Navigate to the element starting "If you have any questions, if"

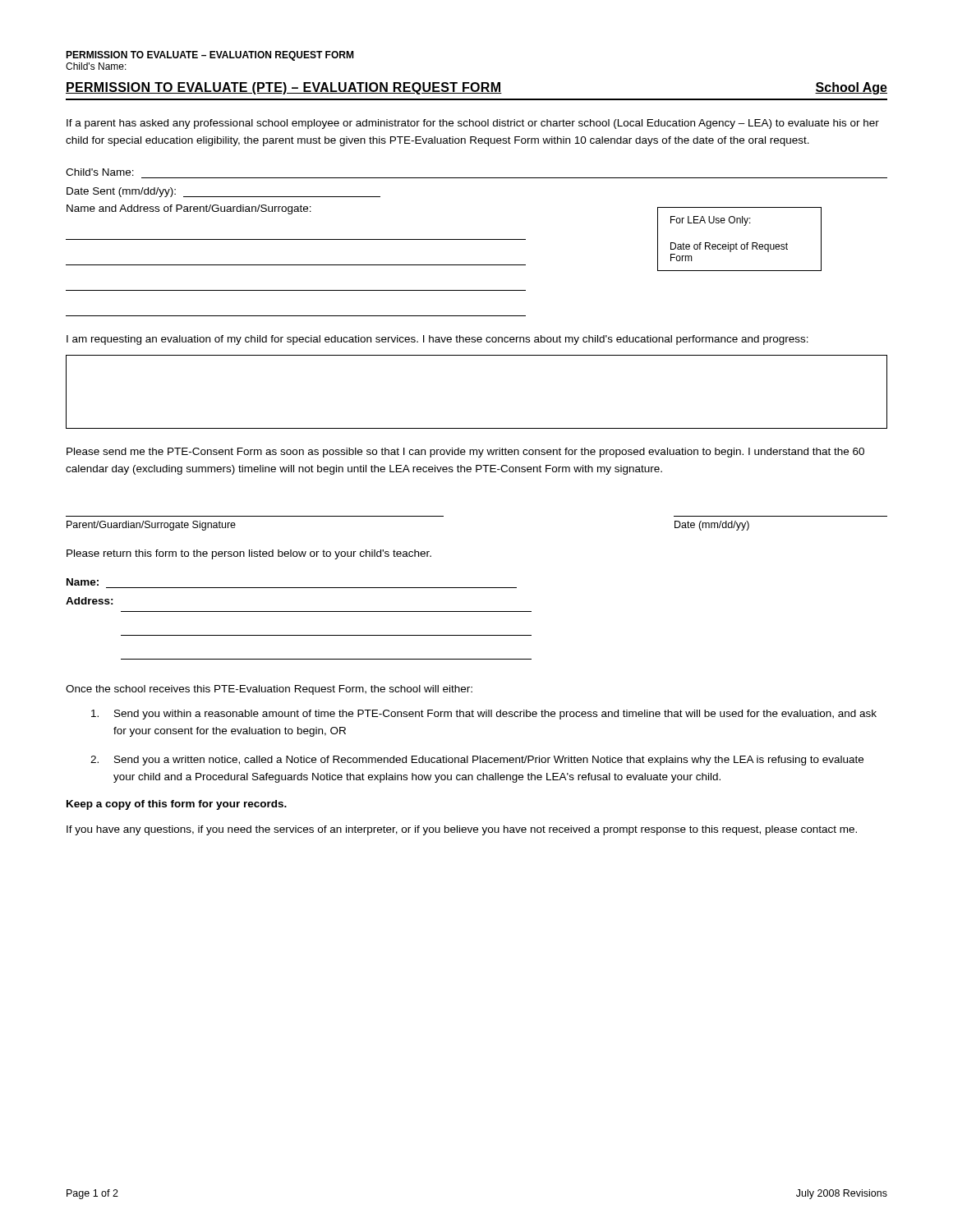click(462, 829)
